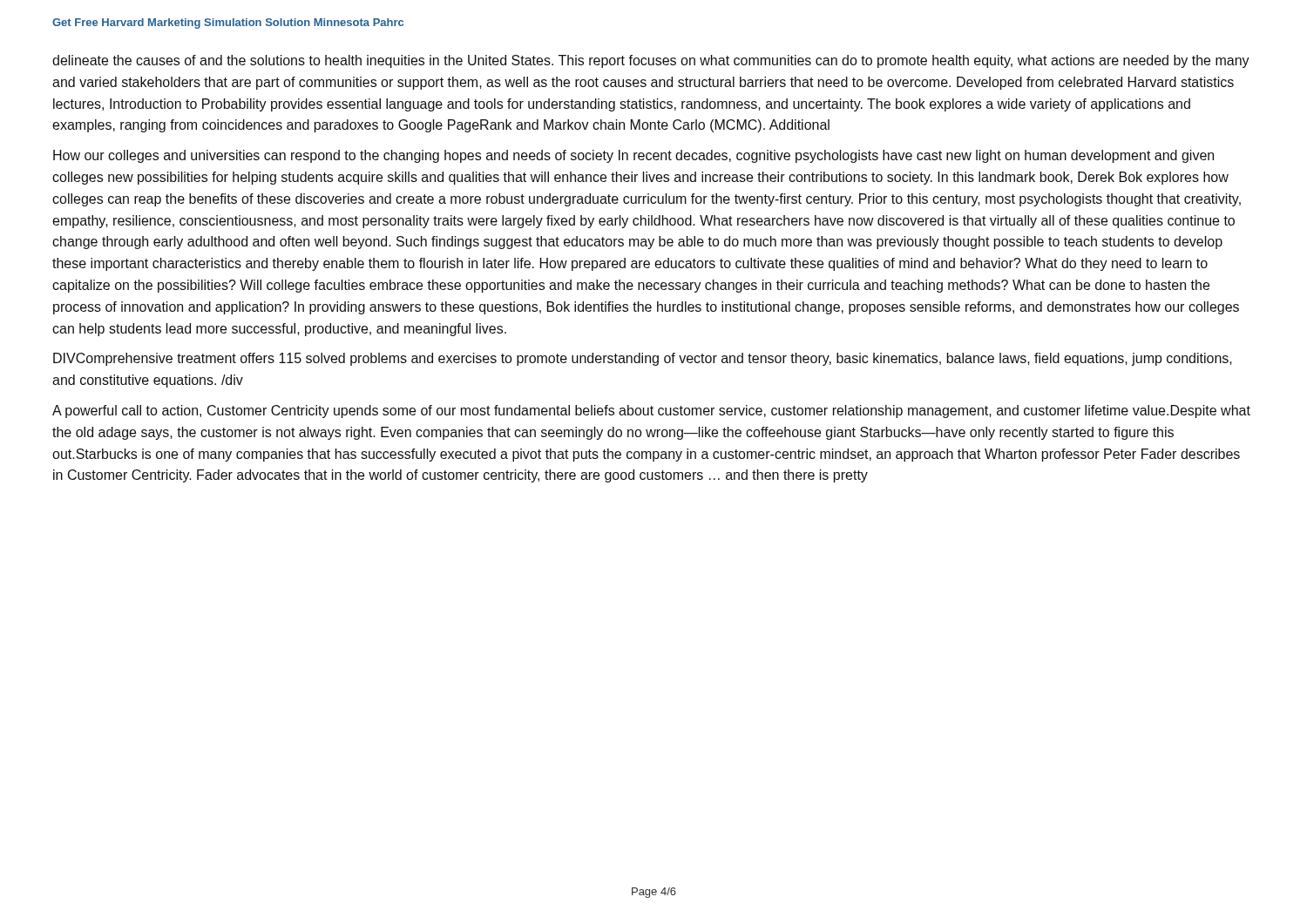Find the text block with the text "delineate the causes of"

pos(651,93)
